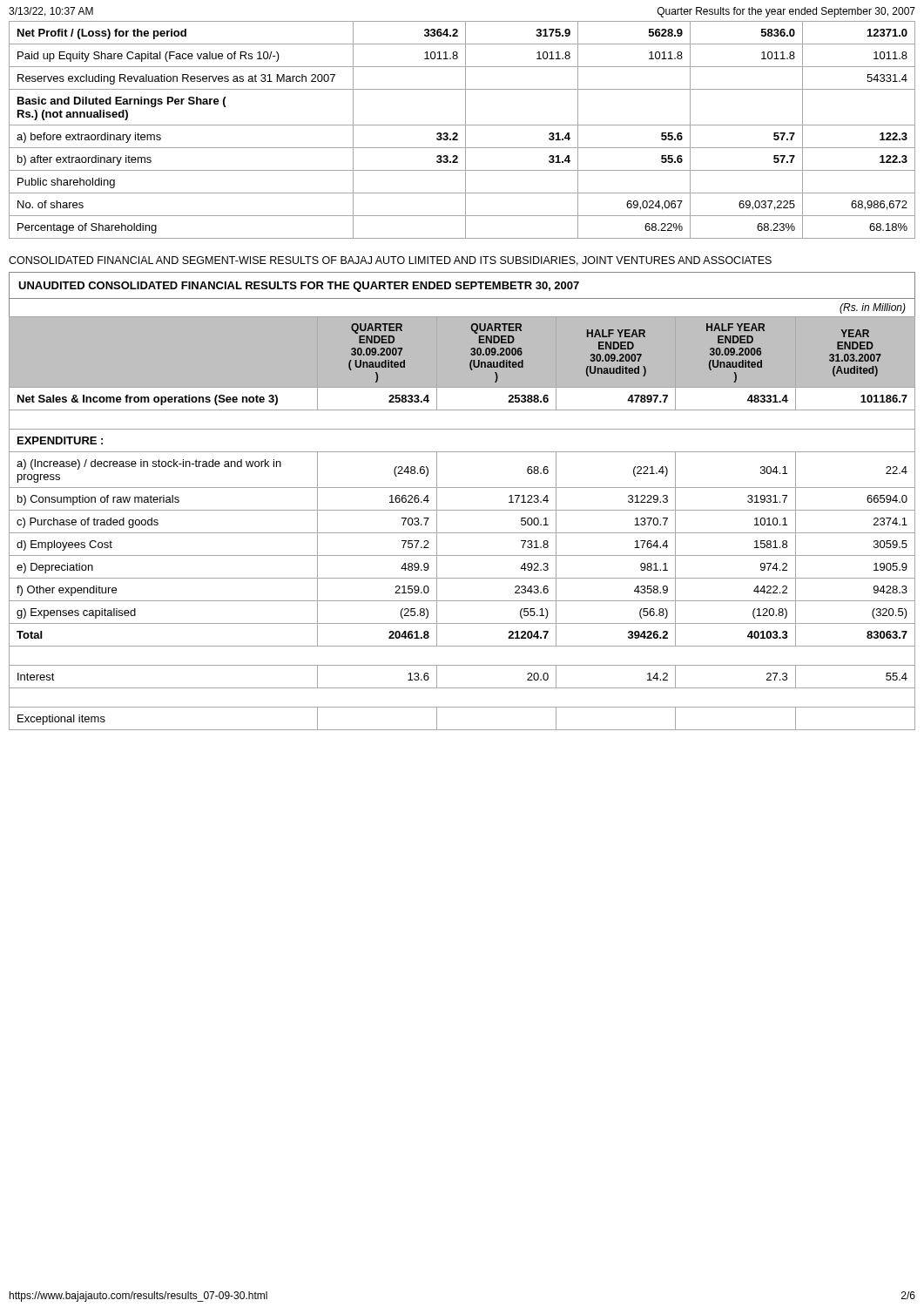This screenshot has height=1307, width=924.
Task: Select the table that reads "b) Consumption of raw materials"
Action: (462, 501)
